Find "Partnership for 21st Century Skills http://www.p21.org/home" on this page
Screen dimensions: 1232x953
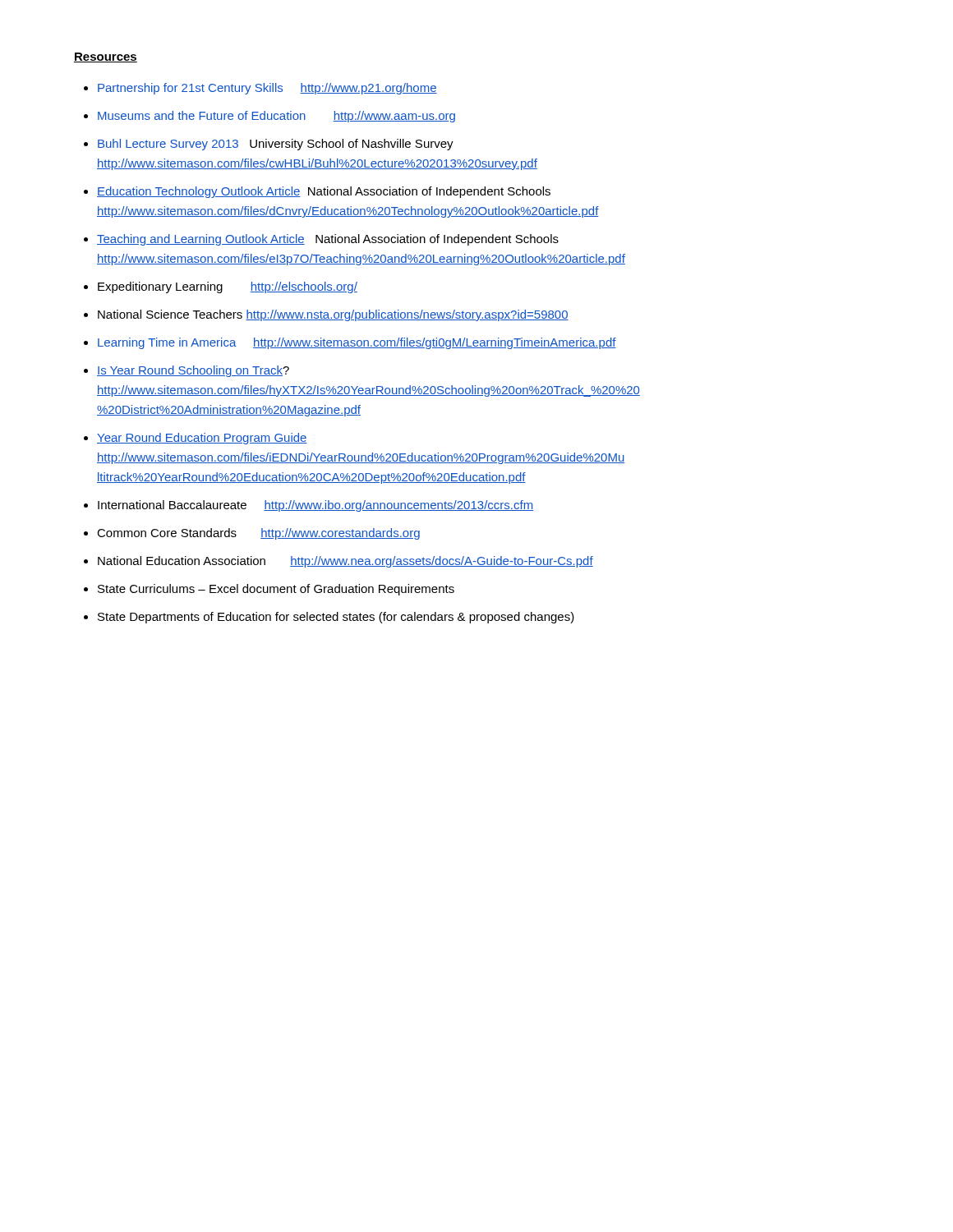(267, 87)
